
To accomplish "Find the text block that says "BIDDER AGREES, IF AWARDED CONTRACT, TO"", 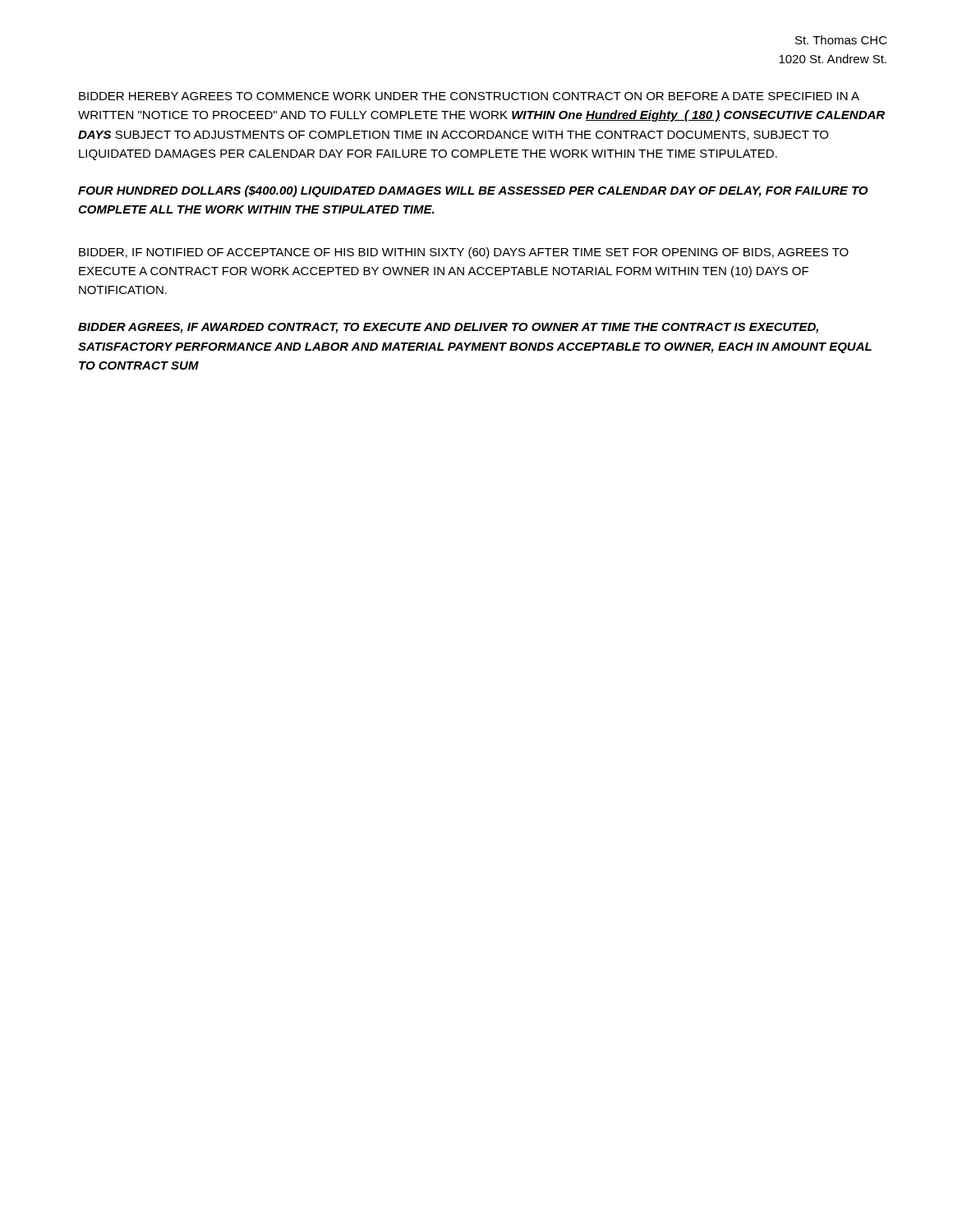I will (x=475, y=346).
